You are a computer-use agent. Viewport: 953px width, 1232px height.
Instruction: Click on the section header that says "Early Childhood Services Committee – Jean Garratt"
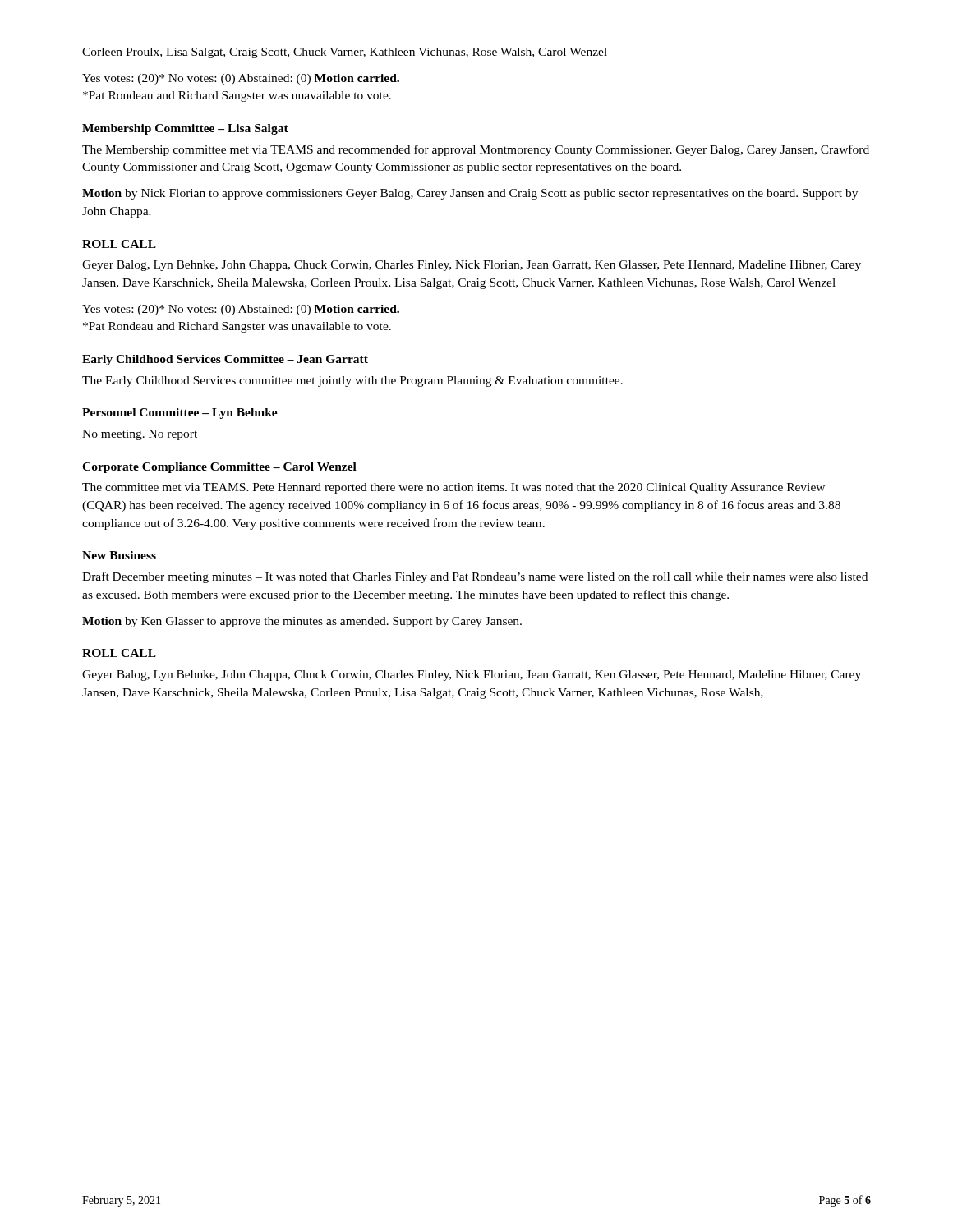click(x=225, y=358)
